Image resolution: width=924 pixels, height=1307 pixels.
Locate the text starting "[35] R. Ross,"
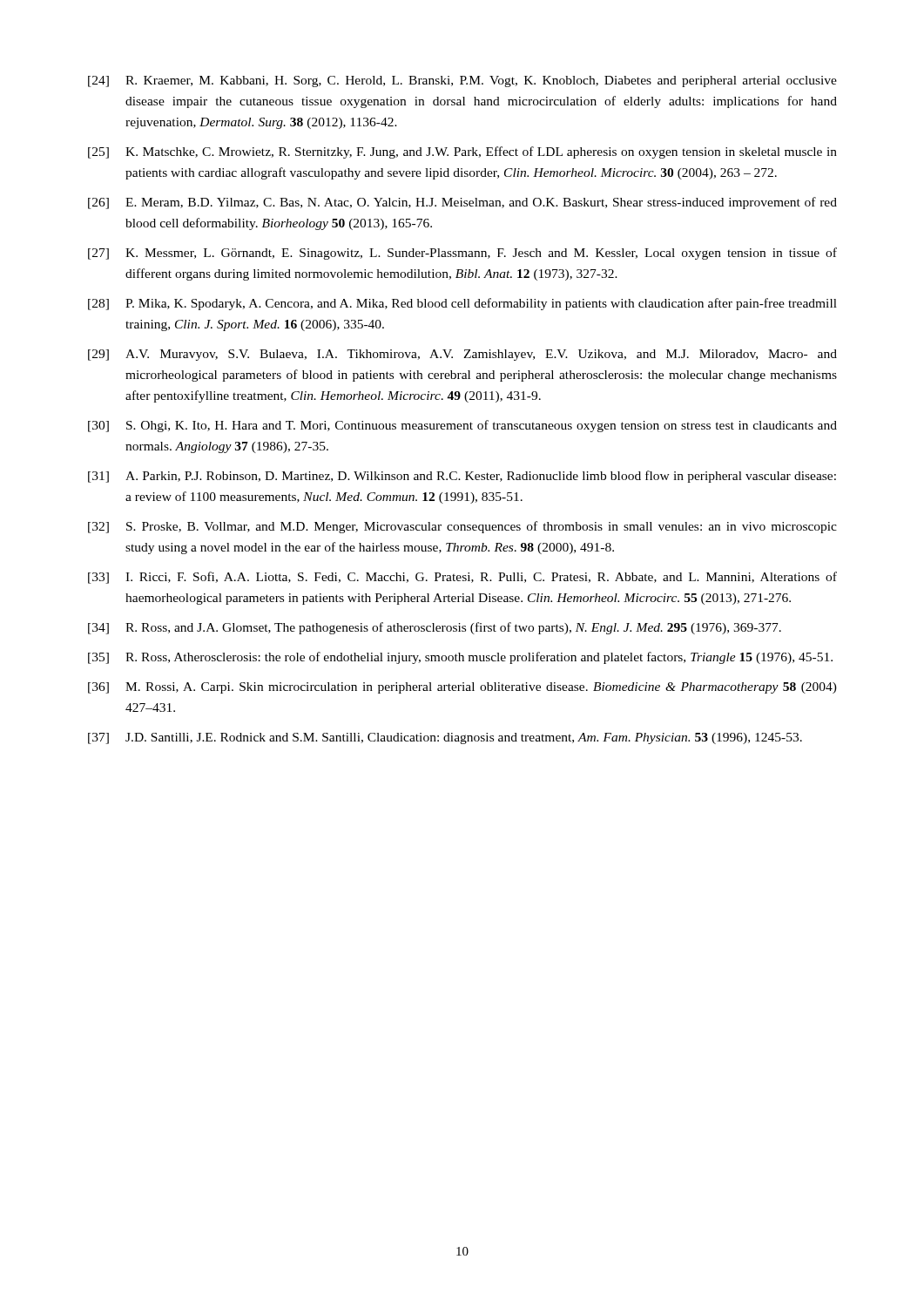pyautogui.click(x=462, y=657)
